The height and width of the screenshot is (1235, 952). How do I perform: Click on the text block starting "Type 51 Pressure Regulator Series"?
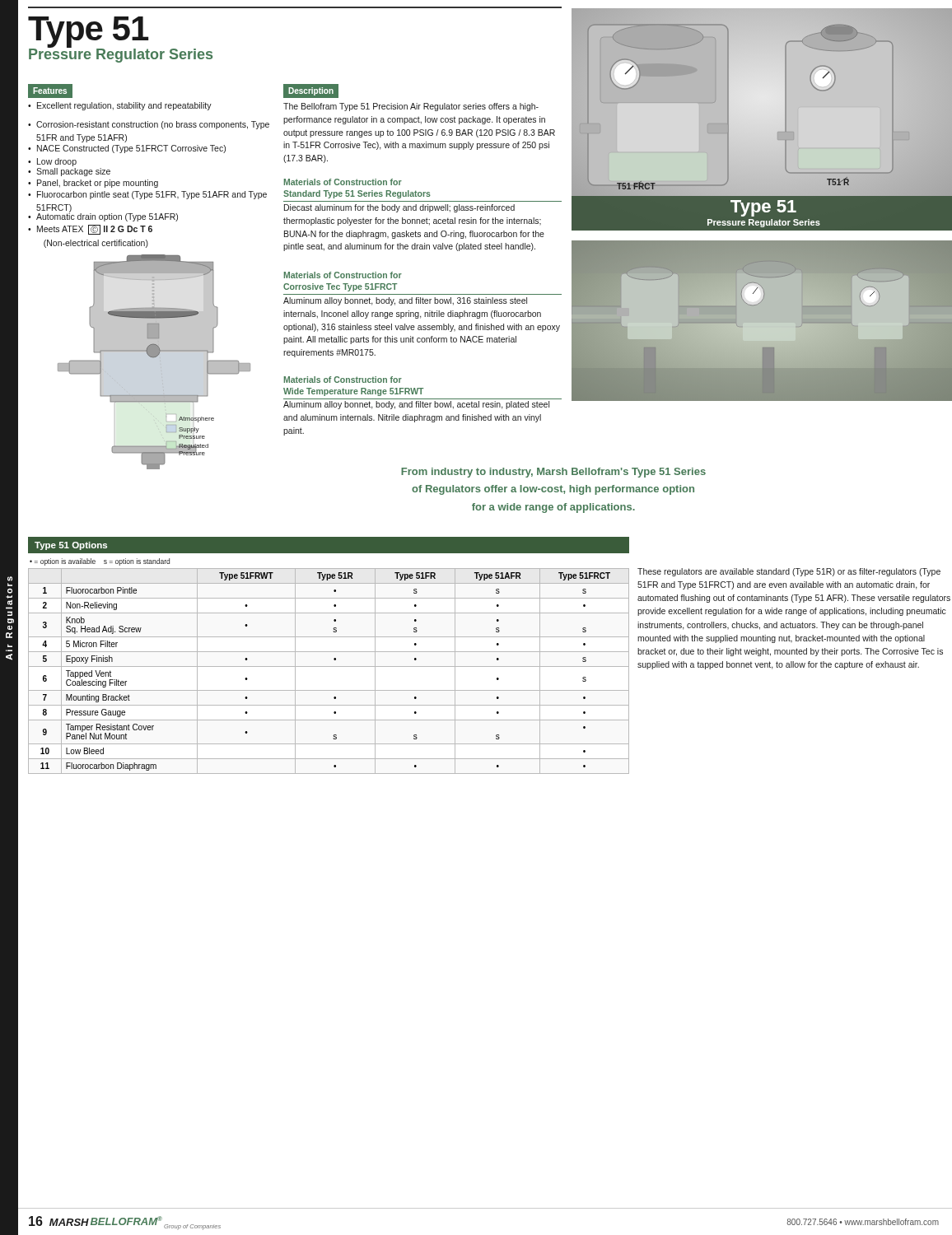pyautogui.click(x=121, y=38)
